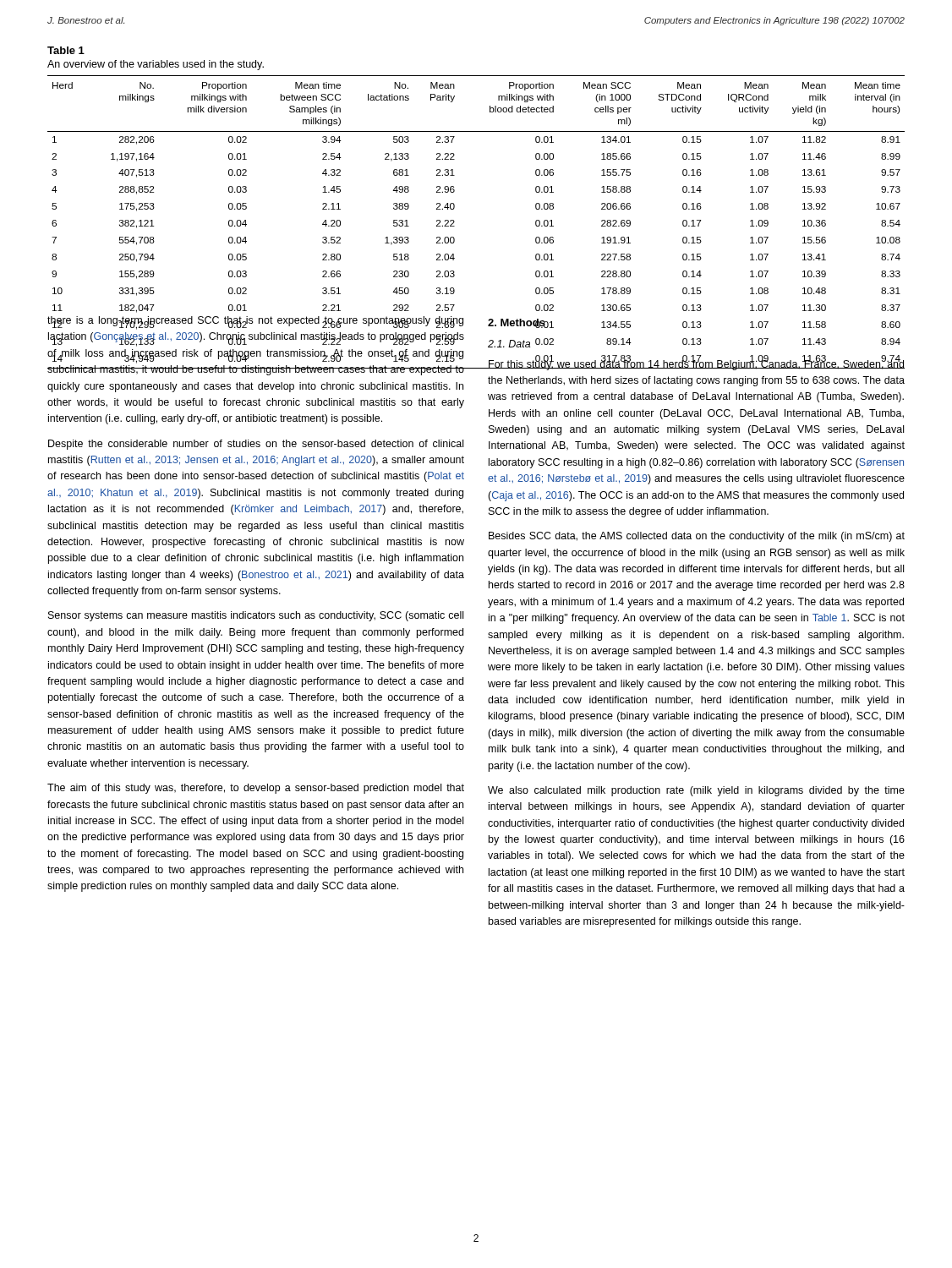Click on the passage starting "An overview of the variables used"
952x1268 pixels.
tap(156, 64)
